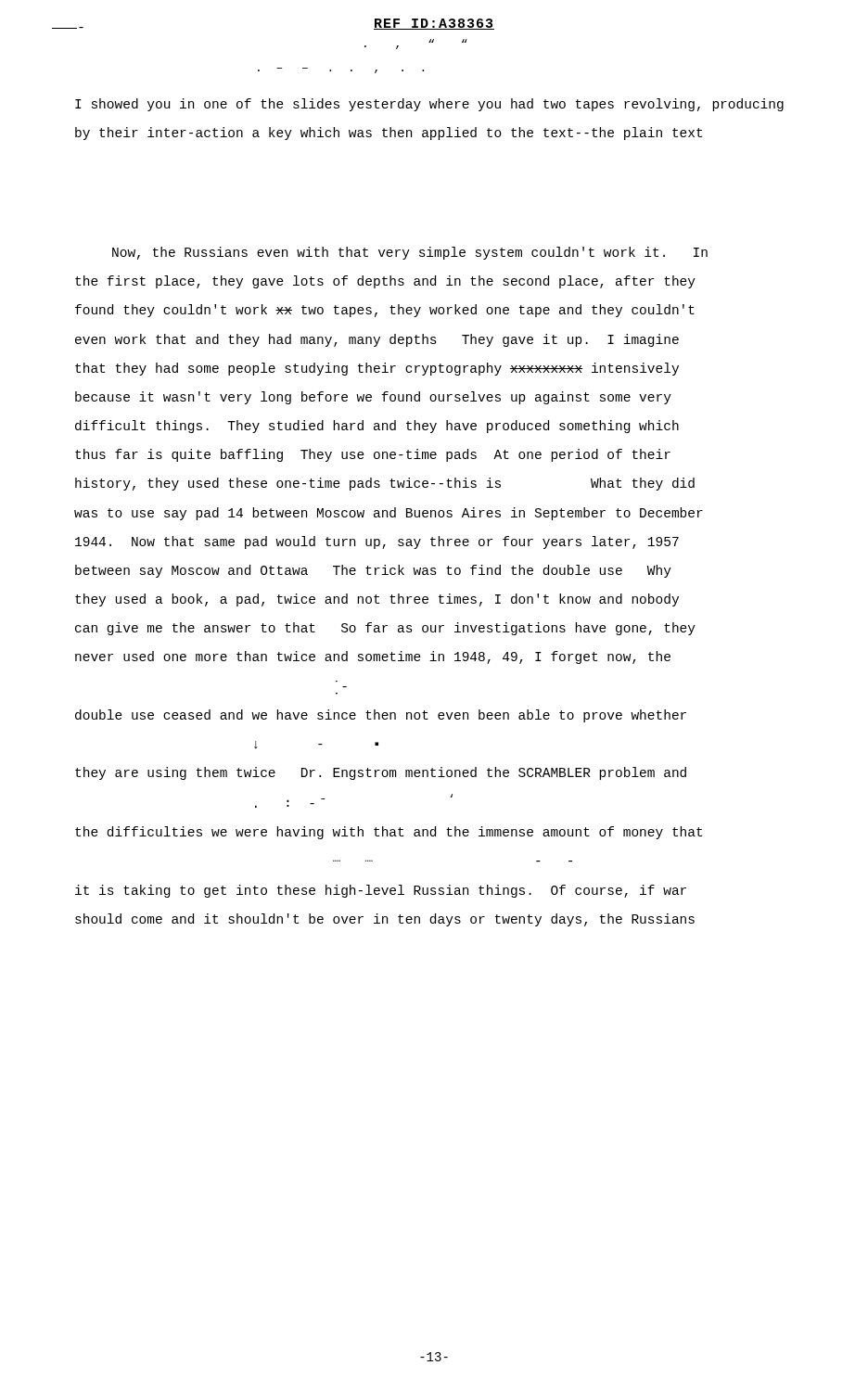Find the block on this page that starts "Now, the Russians even with"
This screenshot has width=868, height=1391.
click(440, 587)
